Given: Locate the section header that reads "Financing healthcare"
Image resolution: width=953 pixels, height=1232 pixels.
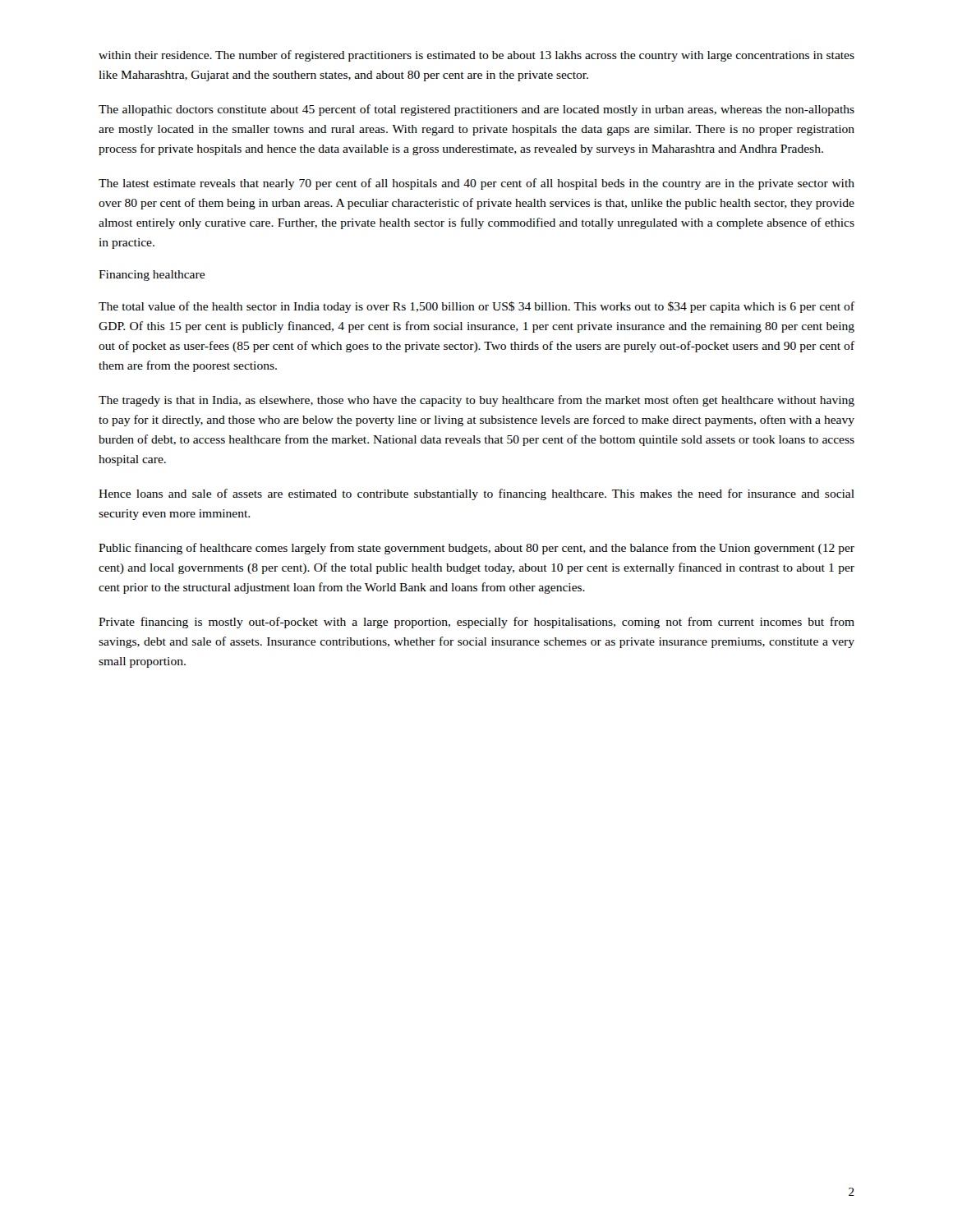Looking at the screenshot, I should 152,274.
